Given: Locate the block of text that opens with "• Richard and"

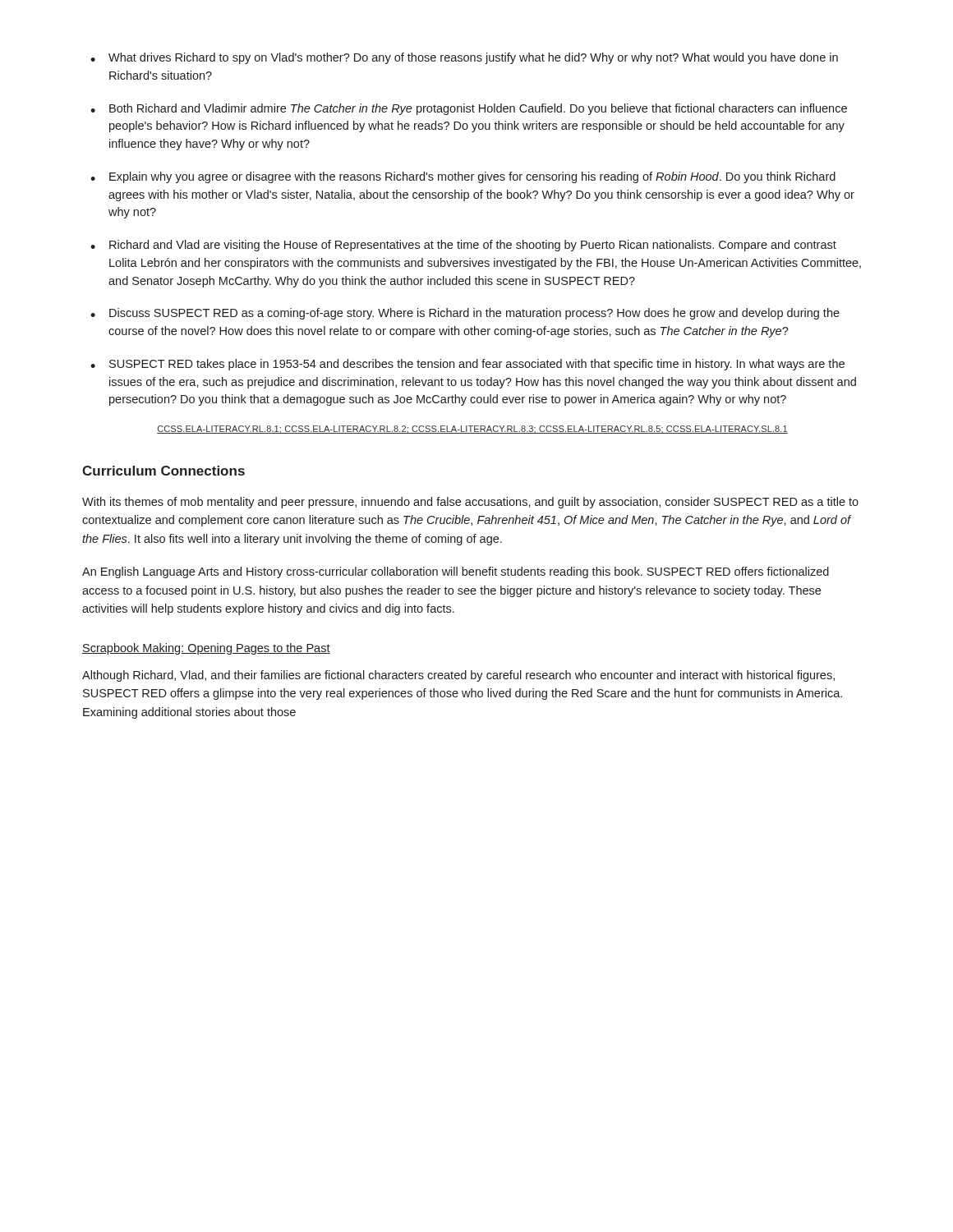Looking at the screenshot, I should [476, 263].
